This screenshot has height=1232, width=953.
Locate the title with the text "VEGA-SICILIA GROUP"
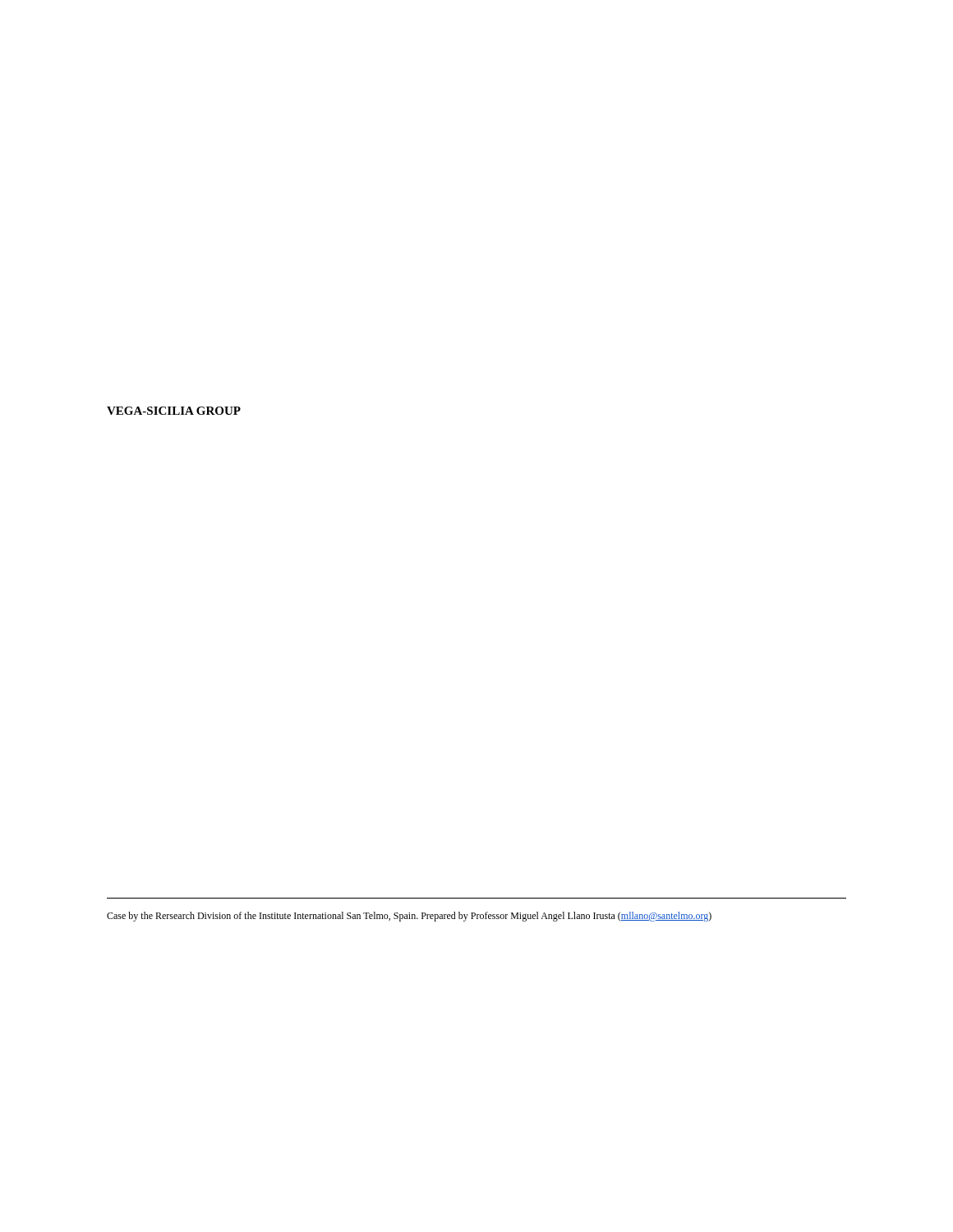[x=174, y=411]
